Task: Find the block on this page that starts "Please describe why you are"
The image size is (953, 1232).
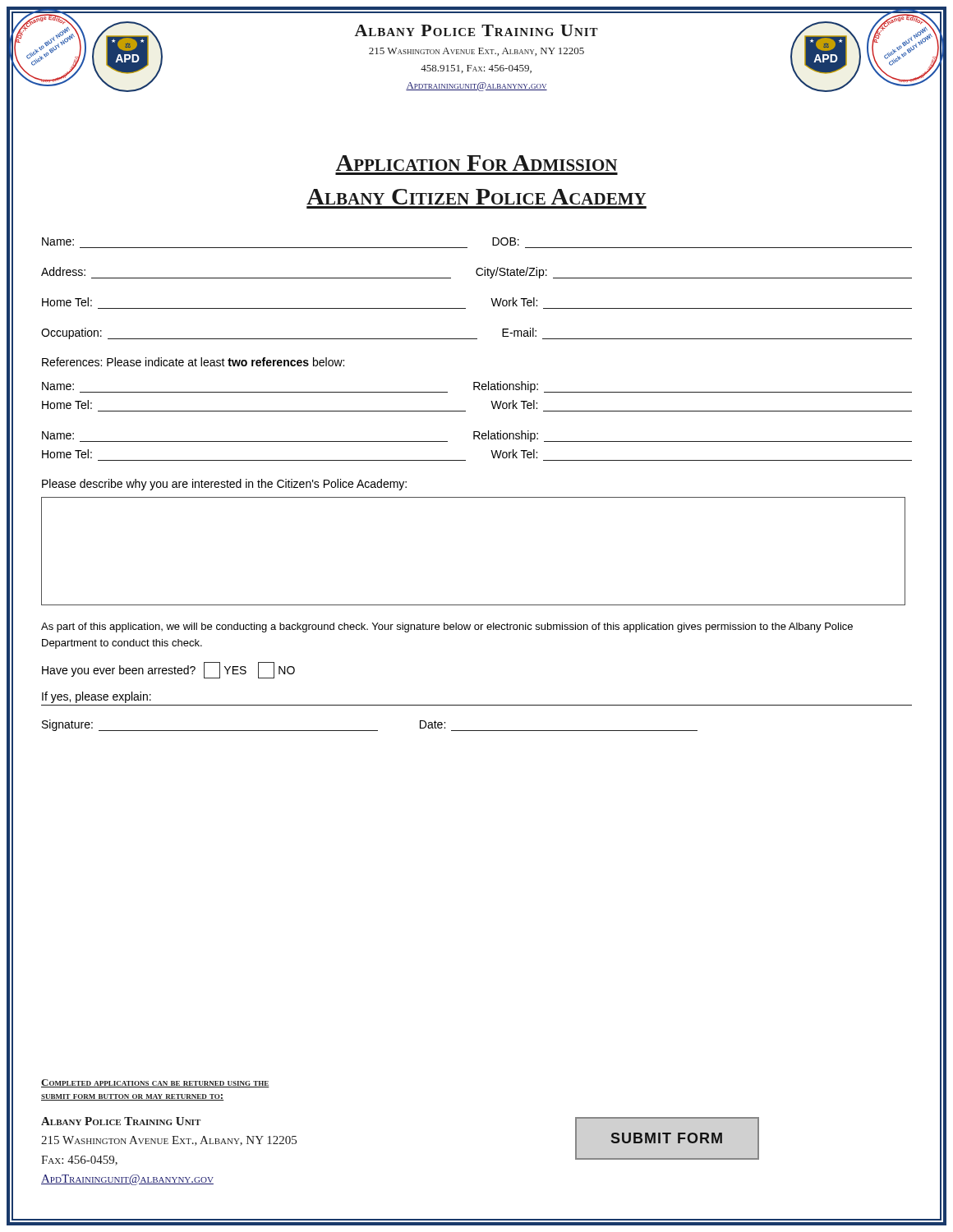Action: pos(224,484)
